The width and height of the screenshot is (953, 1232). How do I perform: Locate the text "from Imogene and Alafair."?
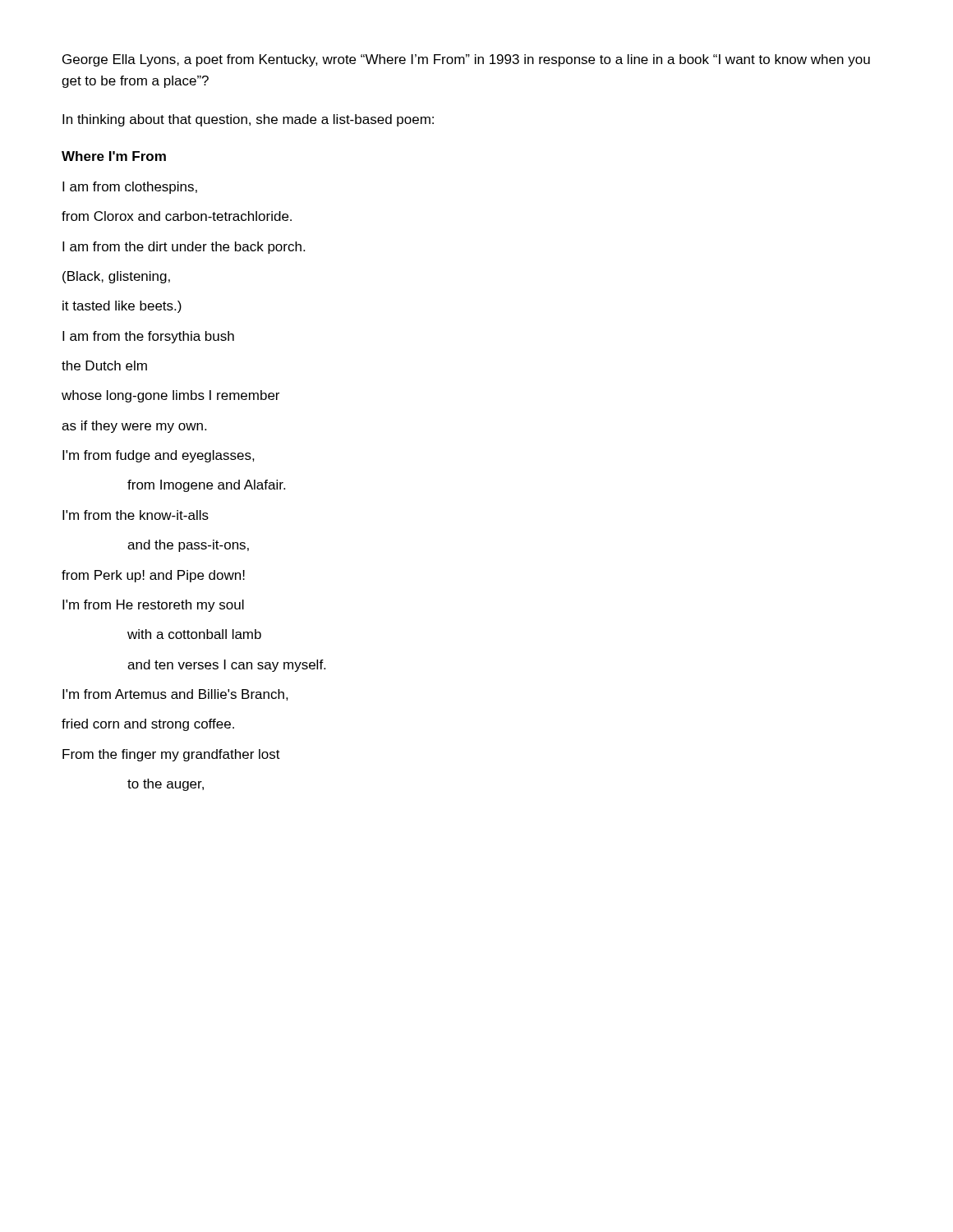pyautogui.click(x=207, y=485)
